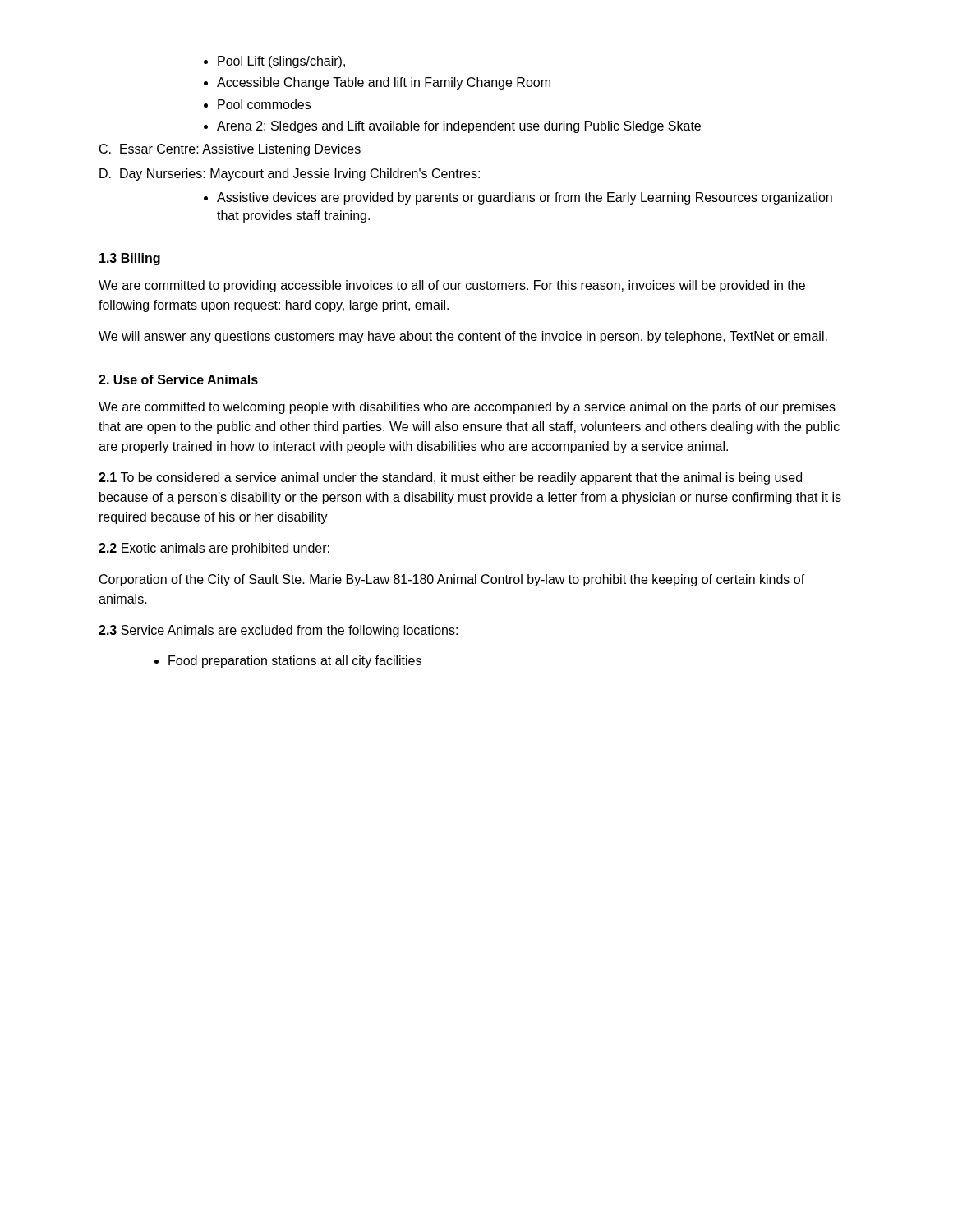Locate the list item that says "Accessible Change Table and"
Screen dimensions: 1232x953
[x=536, y=83]
